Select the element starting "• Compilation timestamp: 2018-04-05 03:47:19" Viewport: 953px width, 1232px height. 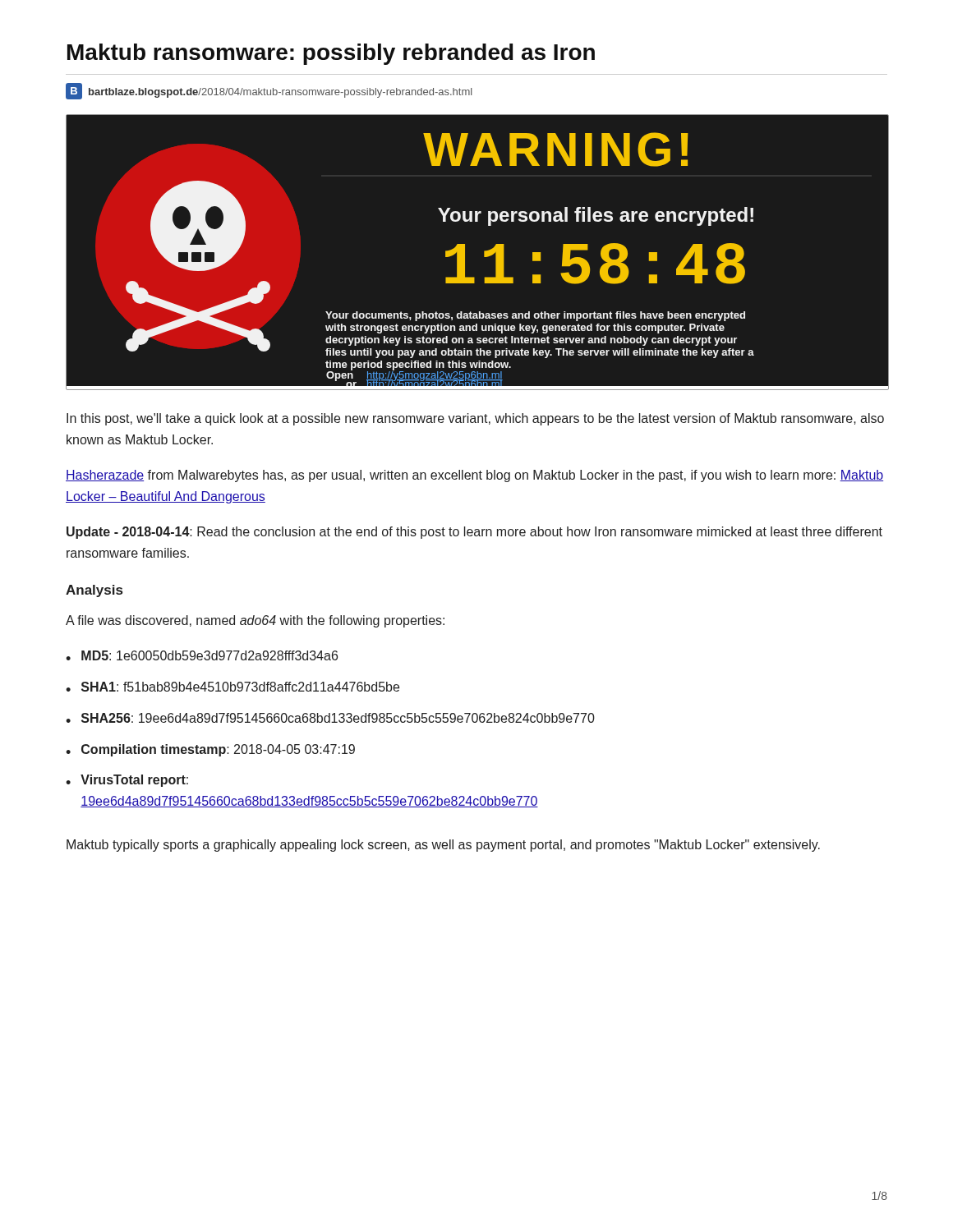click(x=211, y=751)
